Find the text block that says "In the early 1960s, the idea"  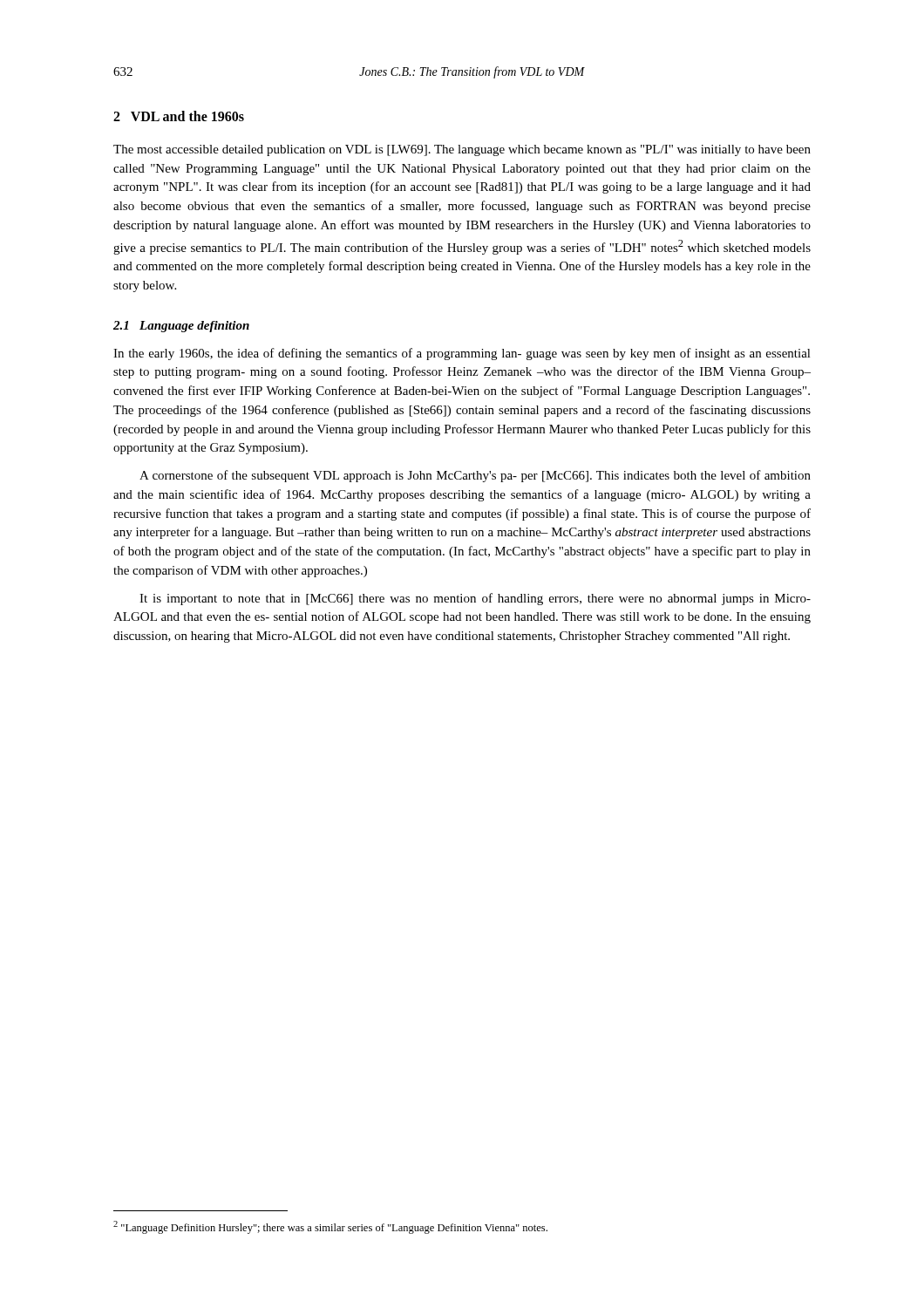pyautogui.click(x=462, y=401)
